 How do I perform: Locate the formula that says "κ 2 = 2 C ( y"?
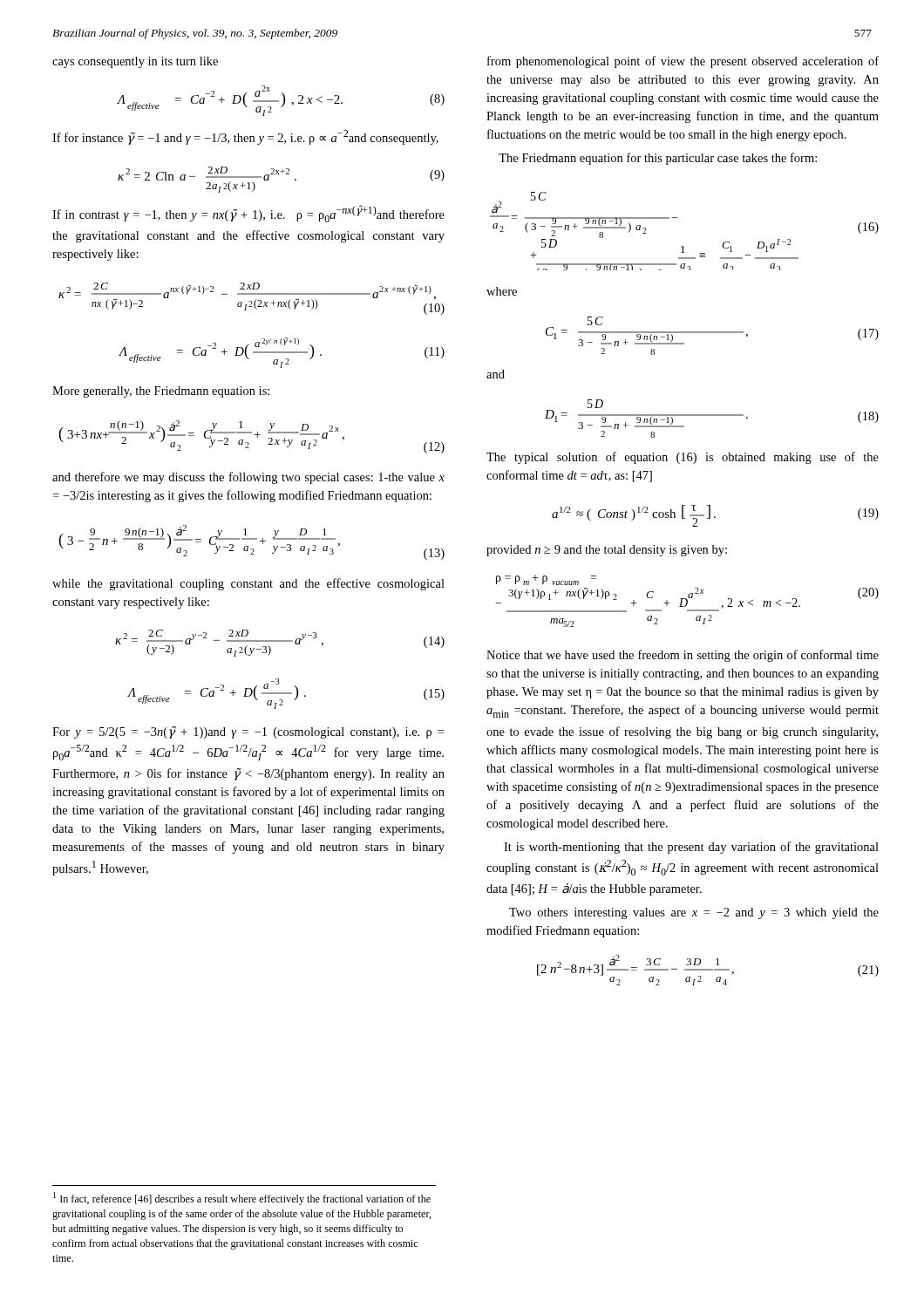279,641
